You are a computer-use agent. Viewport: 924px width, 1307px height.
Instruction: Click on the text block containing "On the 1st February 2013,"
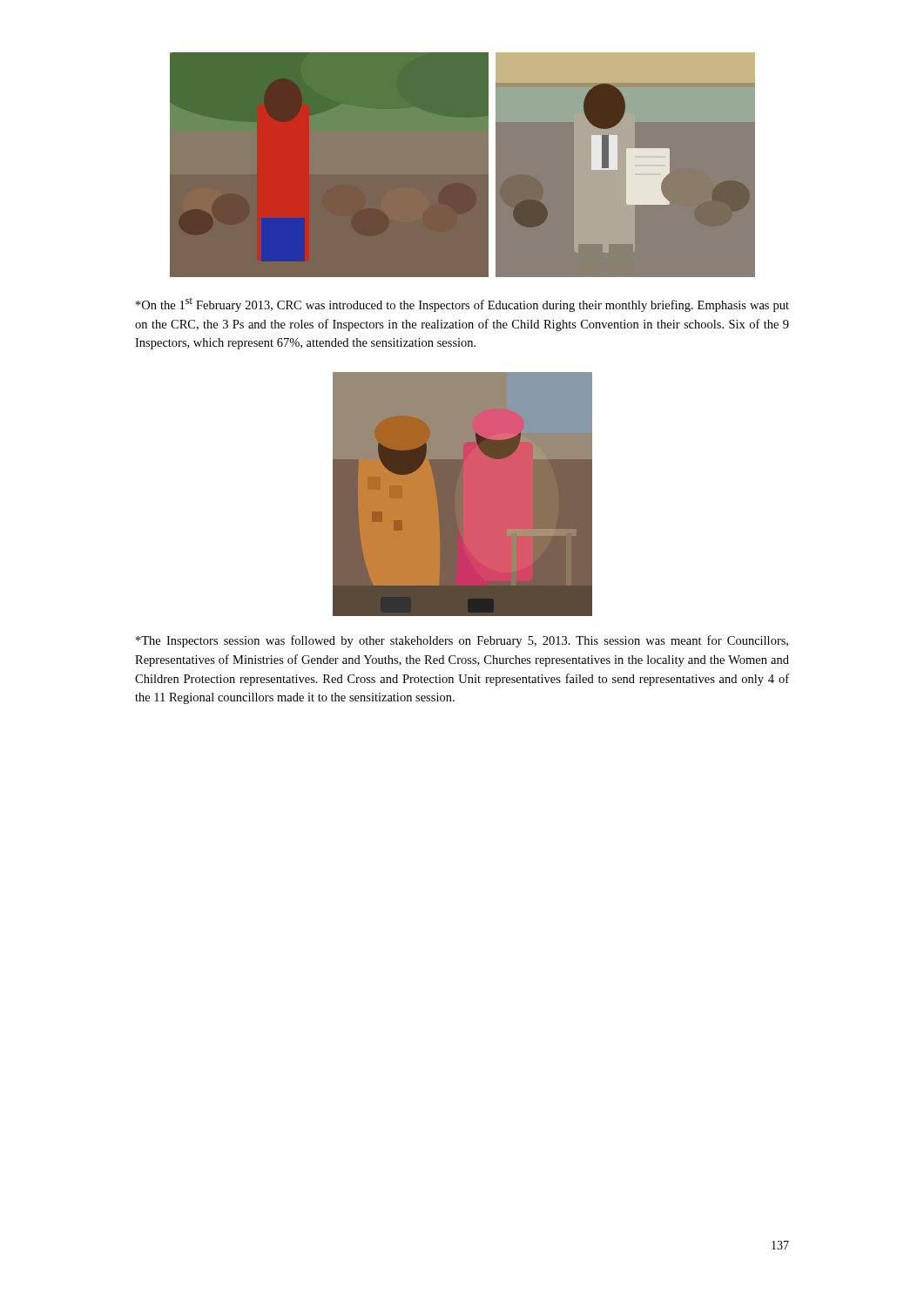(x=462, y=322)
